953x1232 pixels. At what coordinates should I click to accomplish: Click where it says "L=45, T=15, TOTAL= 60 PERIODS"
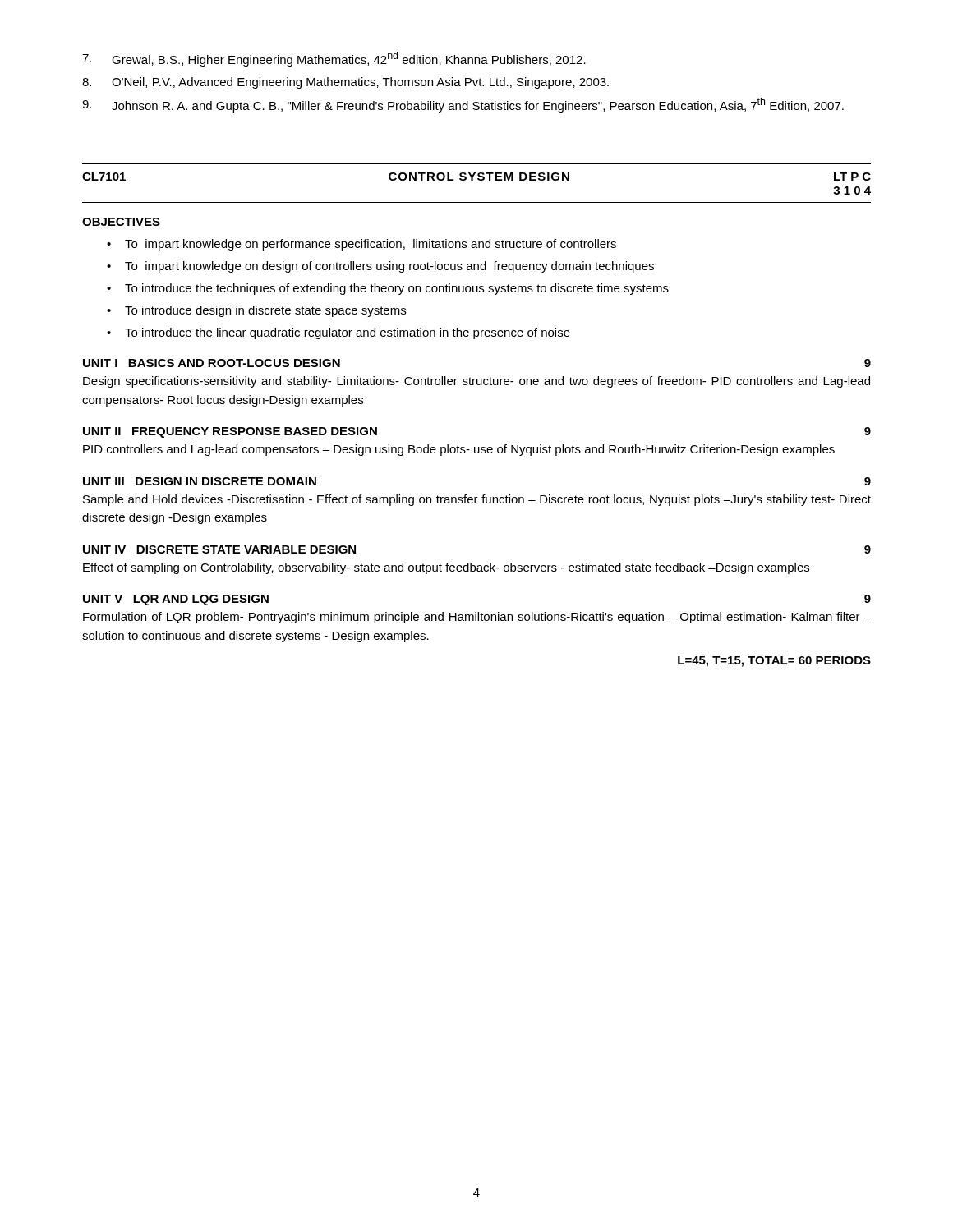(x=774, y=660)
